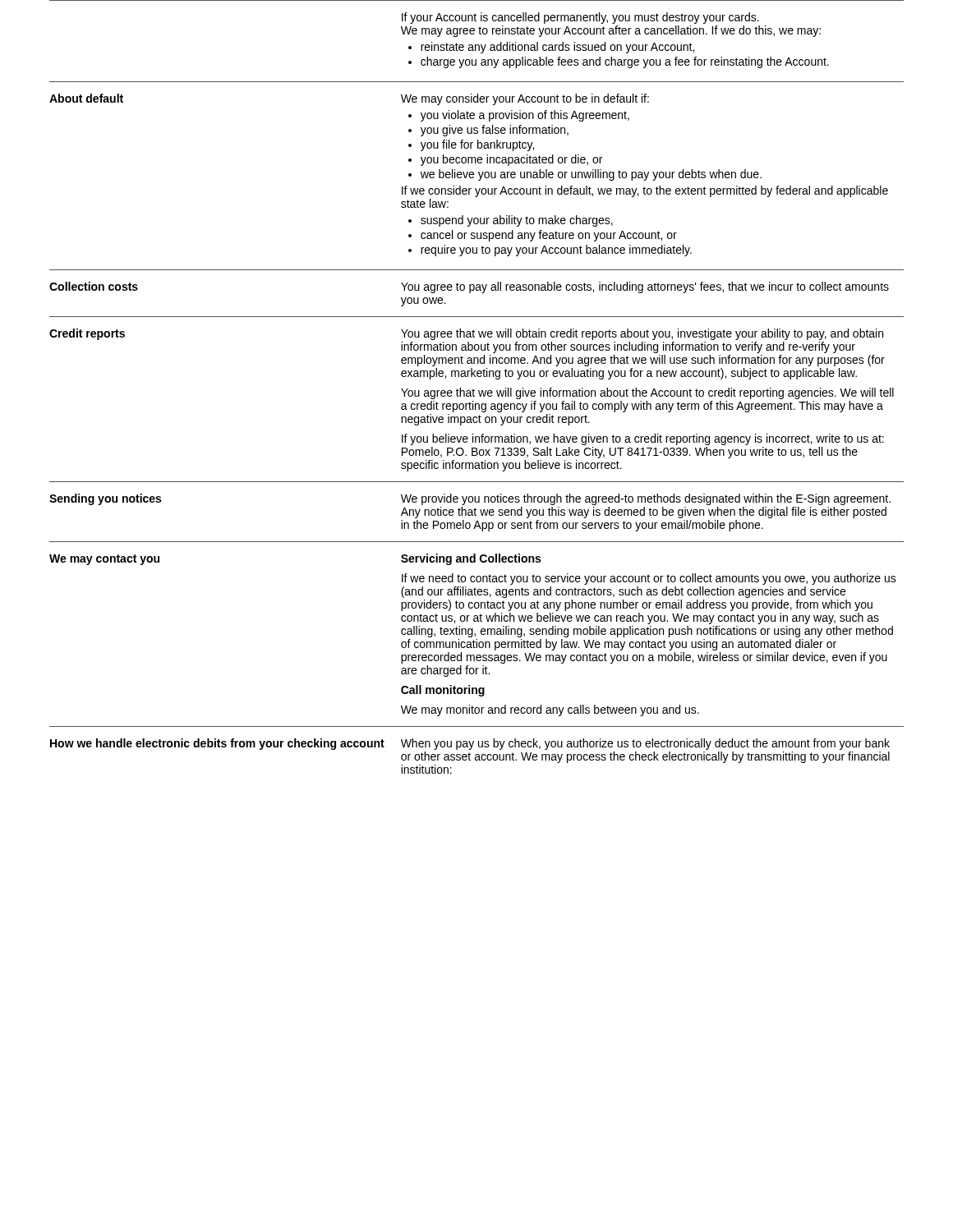
Task: Find the section header that says "We may contact you"
Action: click(x=105, y=559)
